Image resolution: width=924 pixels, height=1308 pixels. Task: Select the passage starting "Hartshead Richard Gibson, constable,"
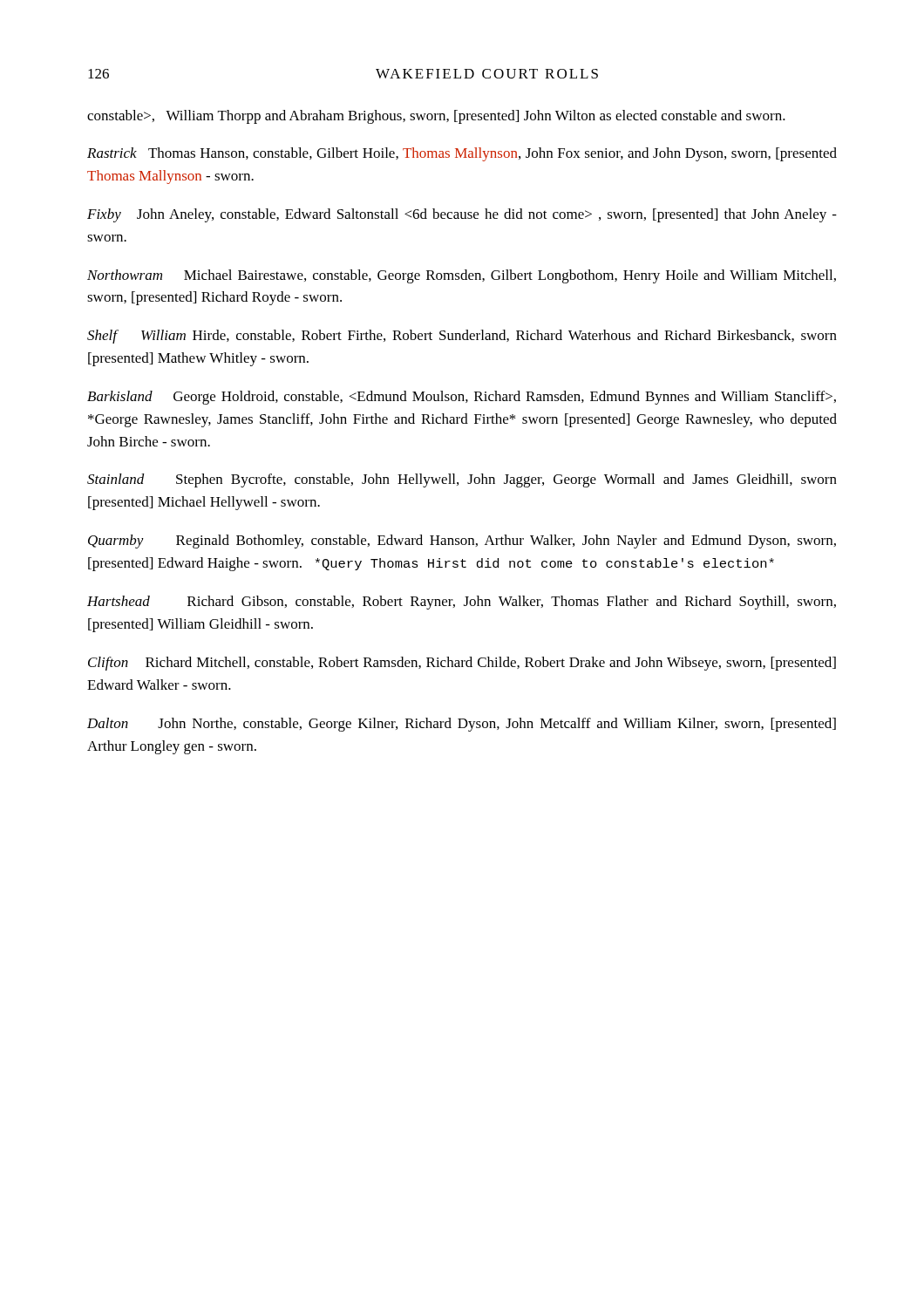coord(462,613)
